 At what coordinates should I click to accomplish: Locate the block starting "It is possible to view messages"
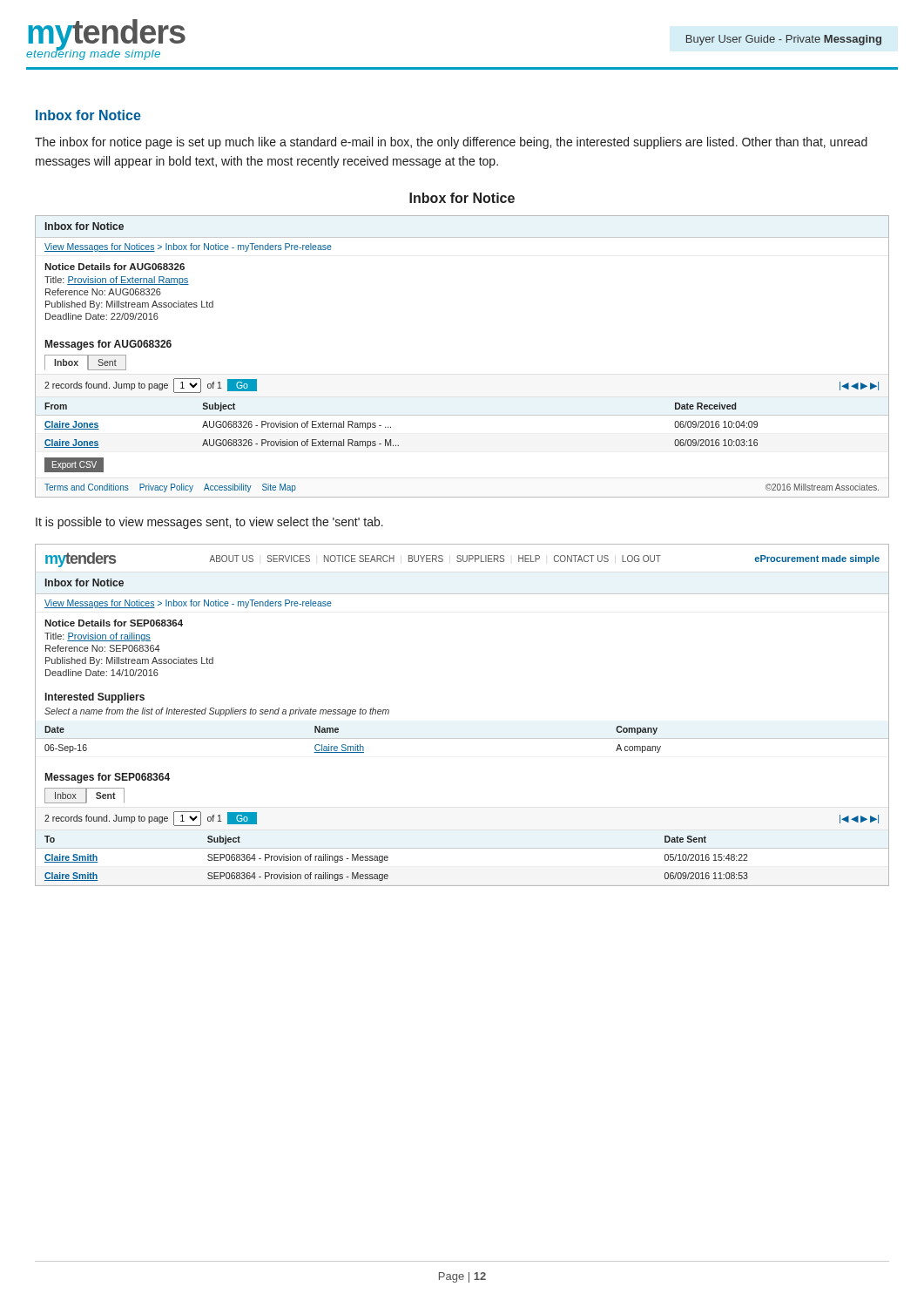pos(209,522)
